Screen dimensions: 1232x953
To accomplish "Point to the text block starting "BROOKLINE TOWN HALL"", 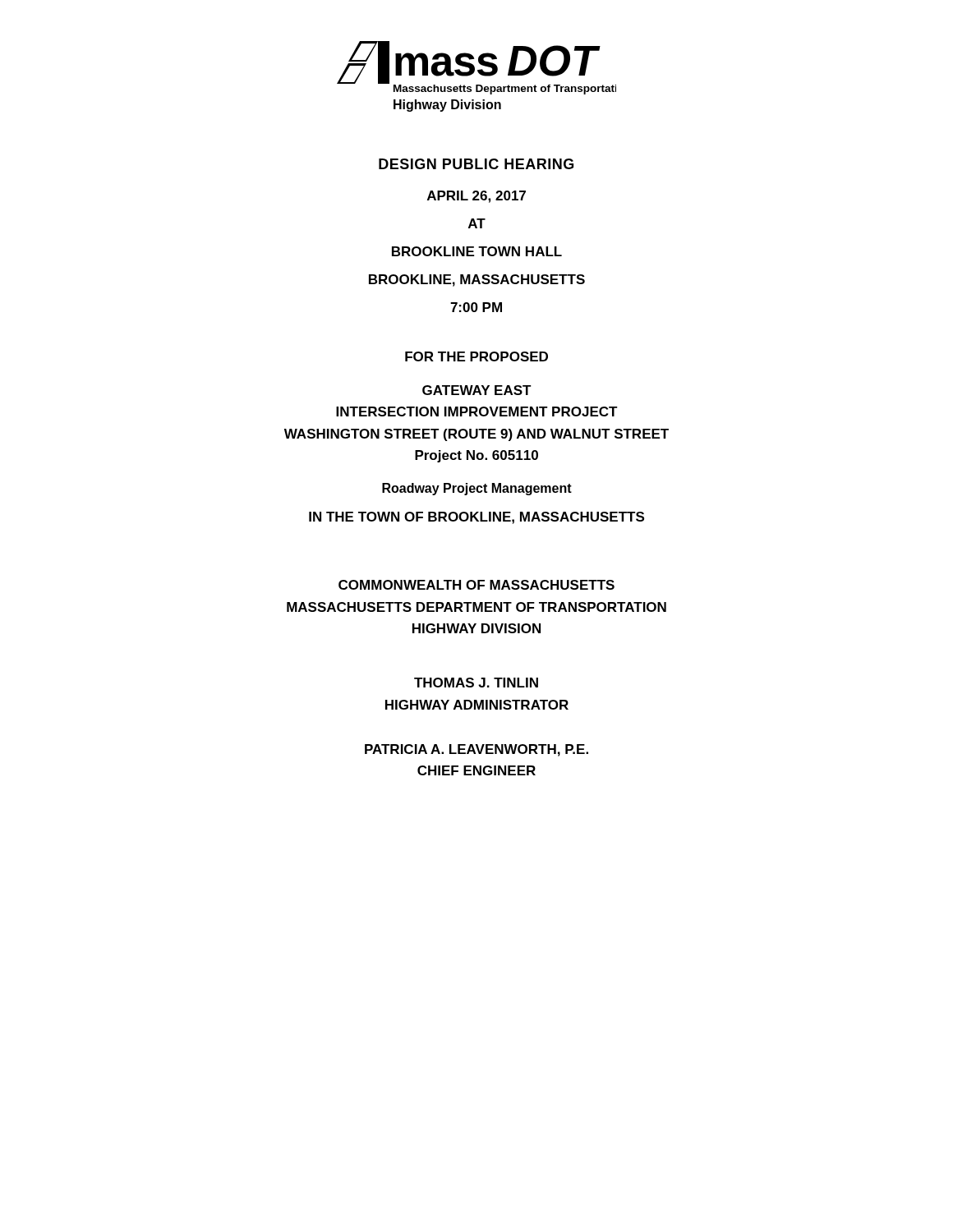I will (476, 252).
